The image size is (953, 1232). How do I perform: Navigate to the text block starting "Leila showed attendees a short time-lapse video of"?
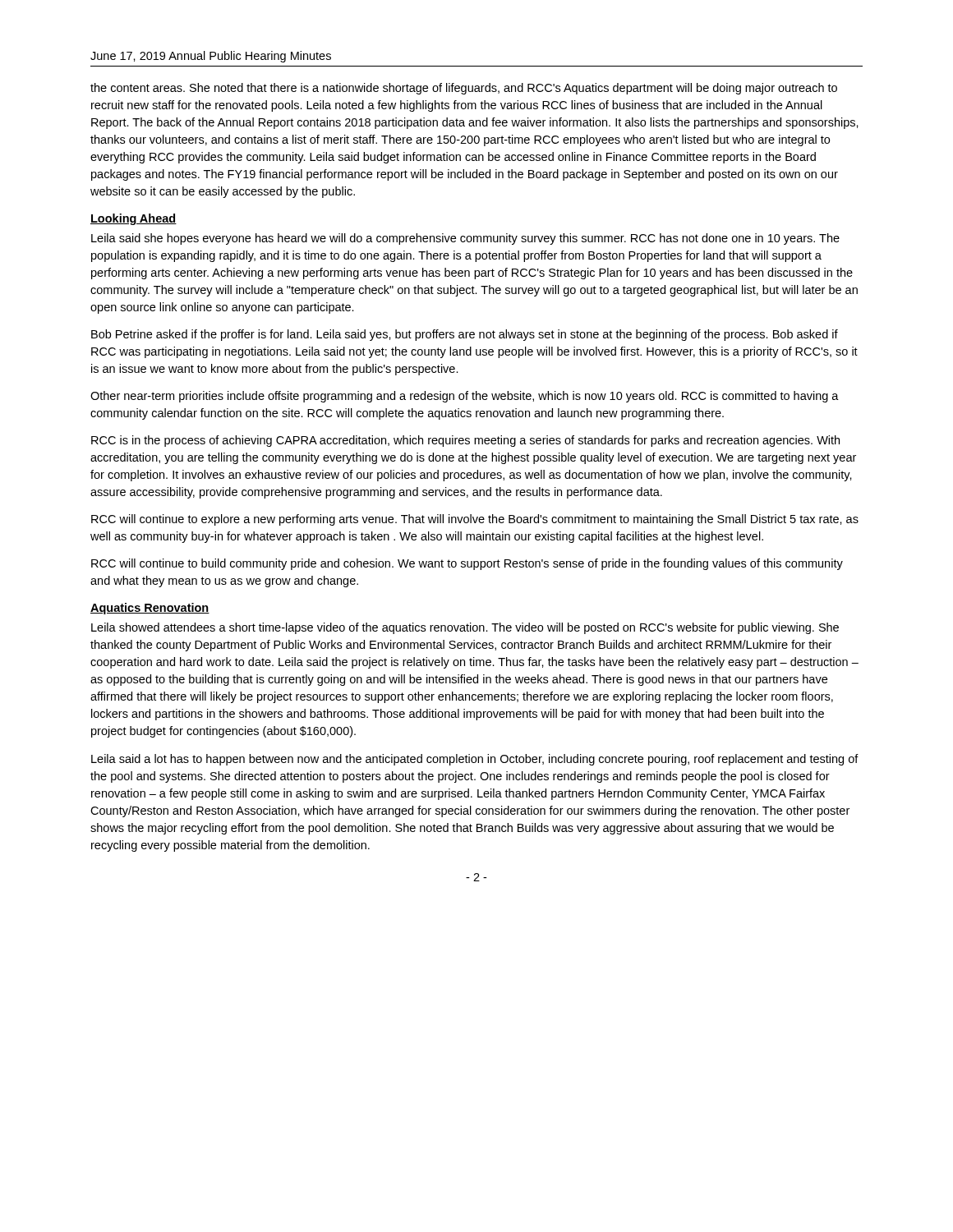click(x=476, y=680)
